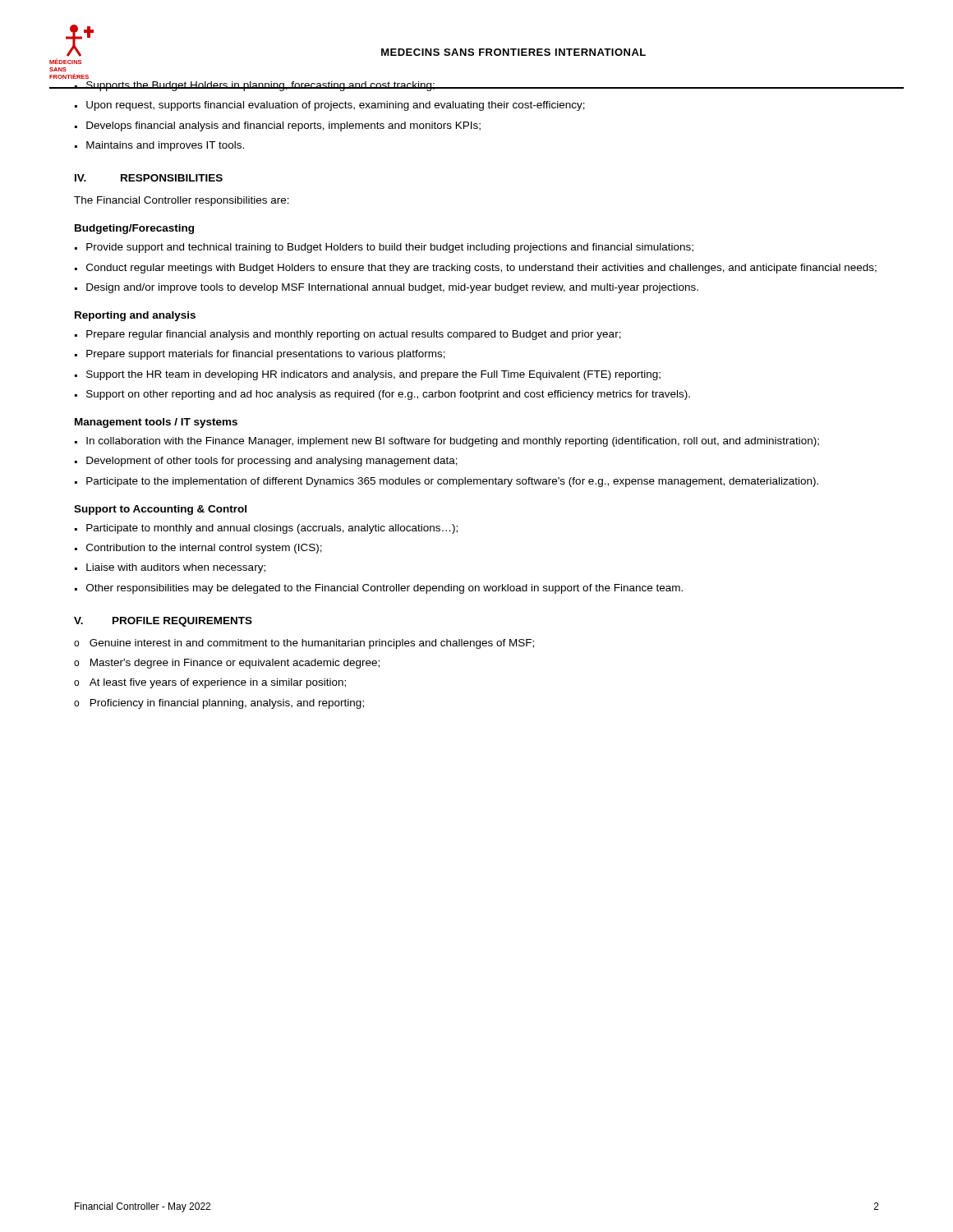Locate the text starting "Contribution to the internal control system"
953x1232 pixels.
[x=204, y=549]
